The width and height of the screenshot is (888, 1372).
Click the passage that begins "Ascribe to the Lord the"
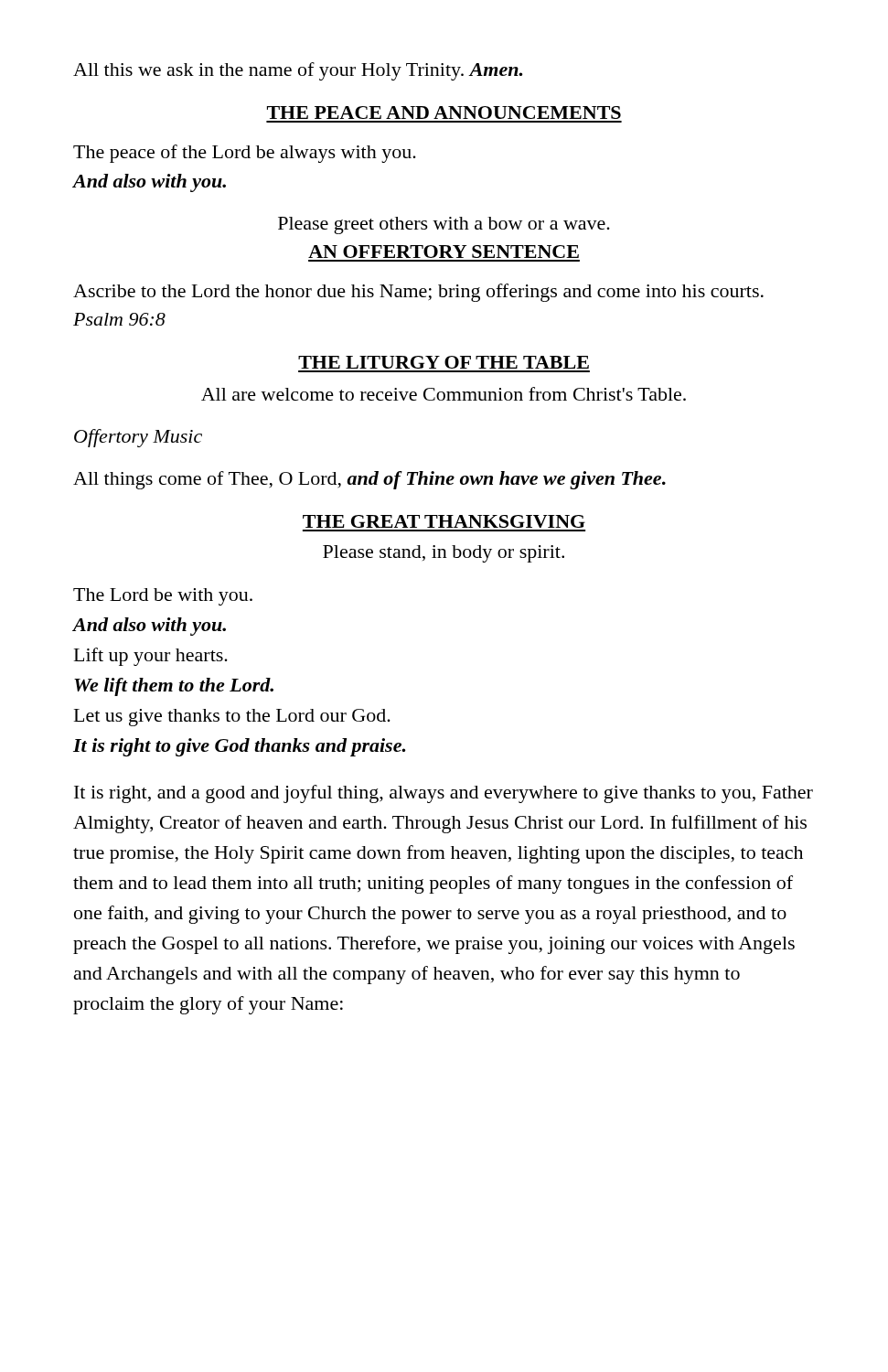(x=419, y=305)
